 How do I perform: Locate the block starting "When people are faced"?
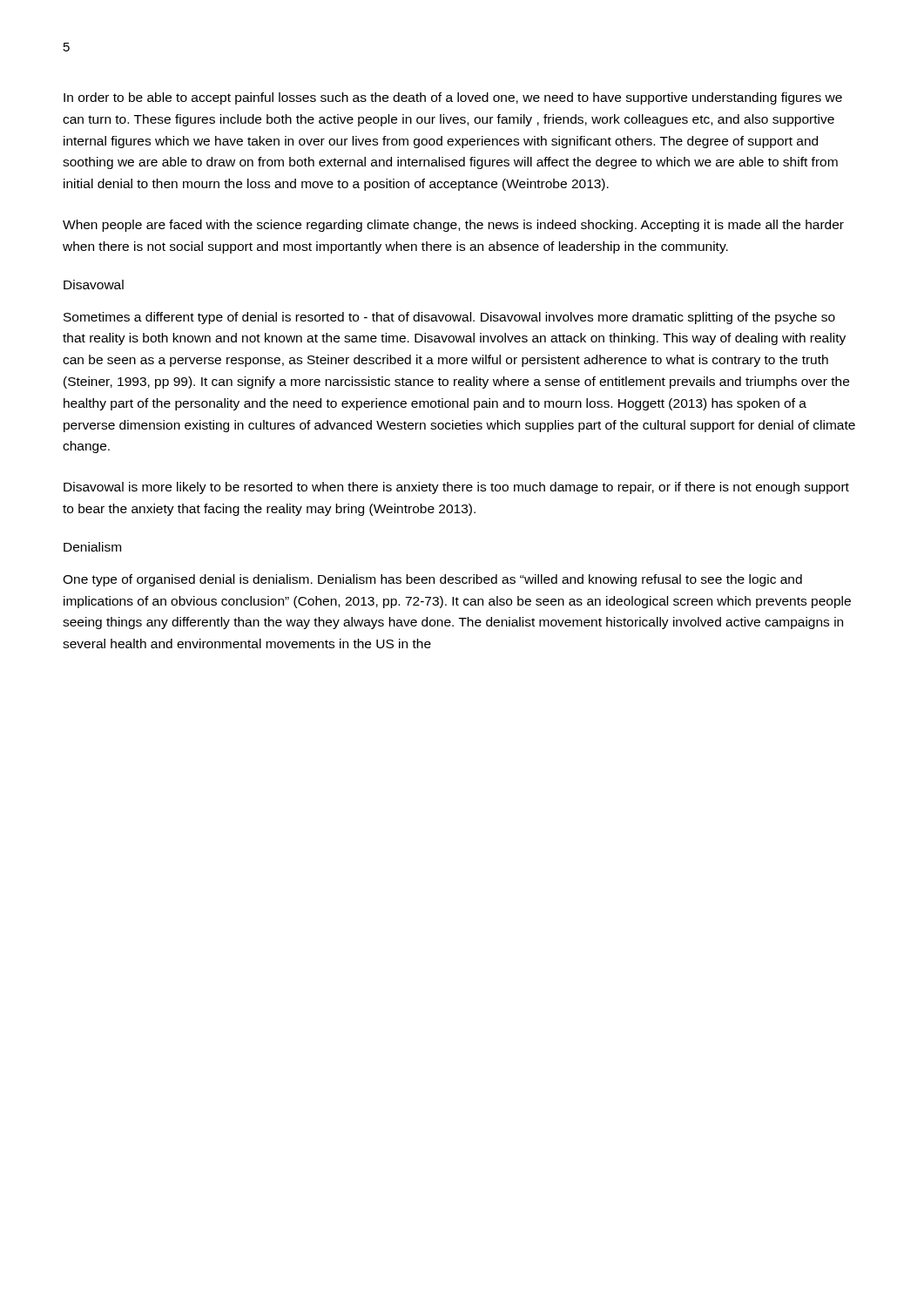[453, 235]
